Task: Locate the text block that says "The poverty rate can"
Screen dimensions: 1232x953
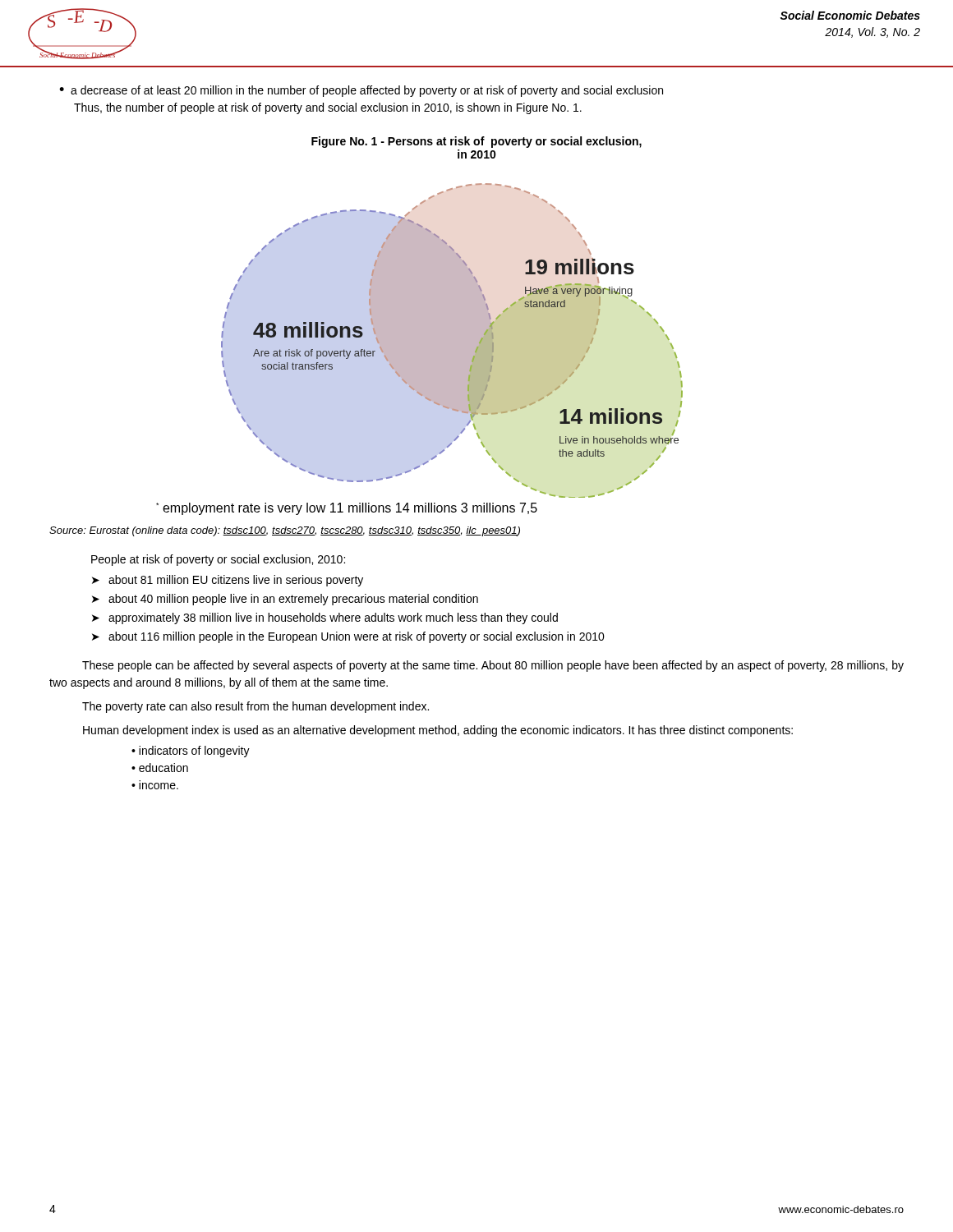Action: pyautogui.click(x=256, y=707)
